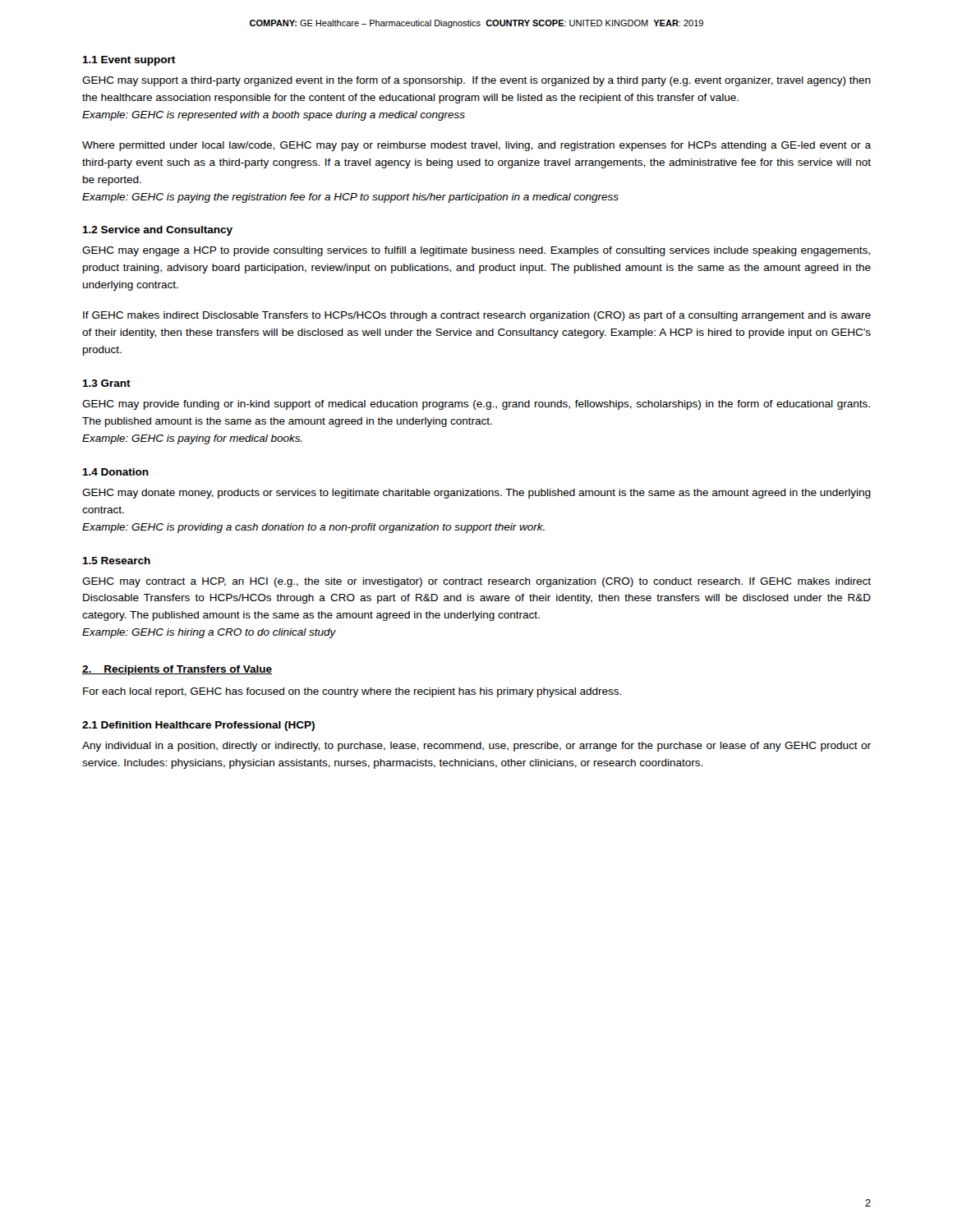Find the text block containing "For each local report, GEHC has"

(352, 691)
